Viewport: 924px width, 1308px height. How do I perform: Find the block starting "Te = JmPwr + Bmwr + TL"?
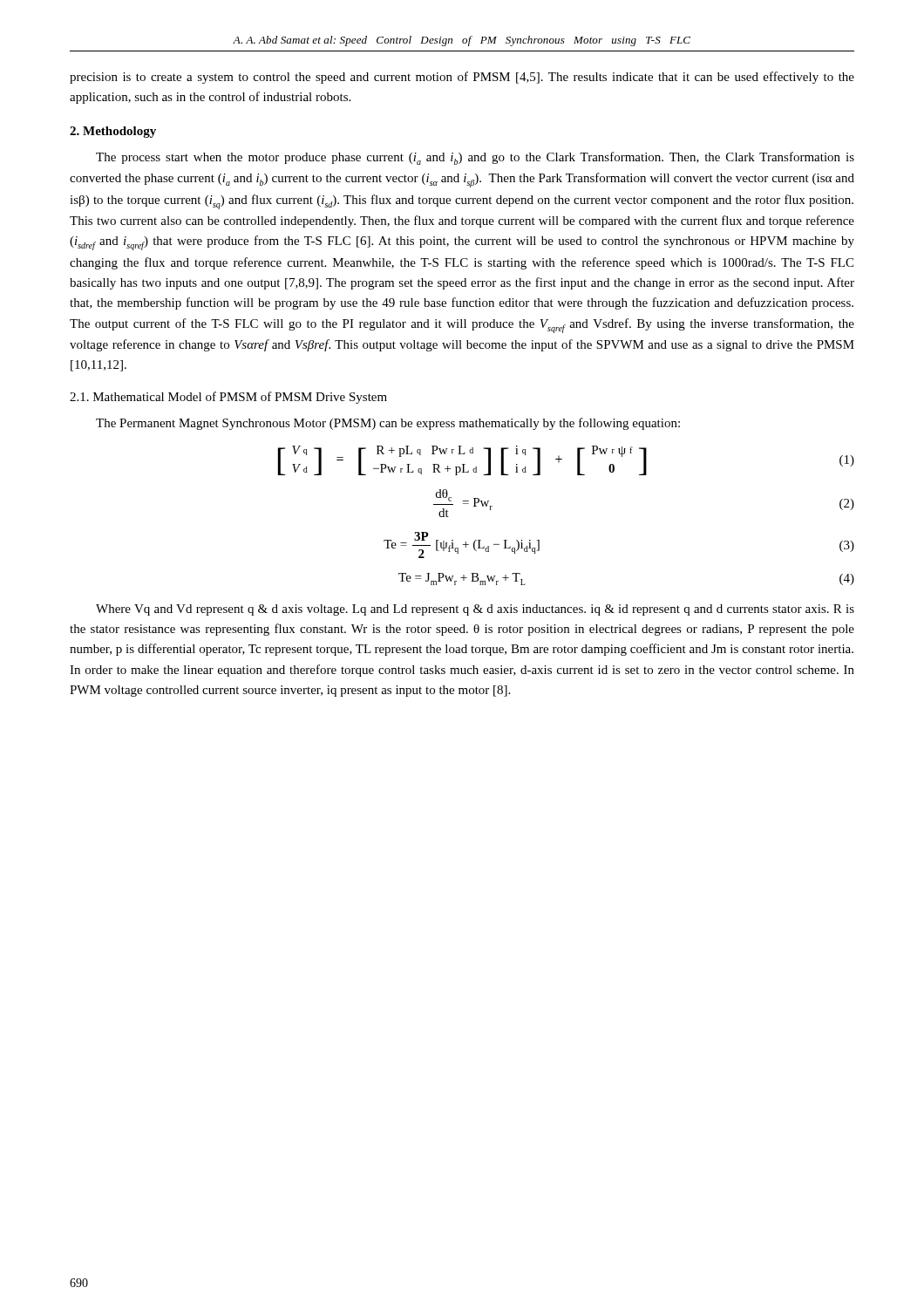point(462,578)
